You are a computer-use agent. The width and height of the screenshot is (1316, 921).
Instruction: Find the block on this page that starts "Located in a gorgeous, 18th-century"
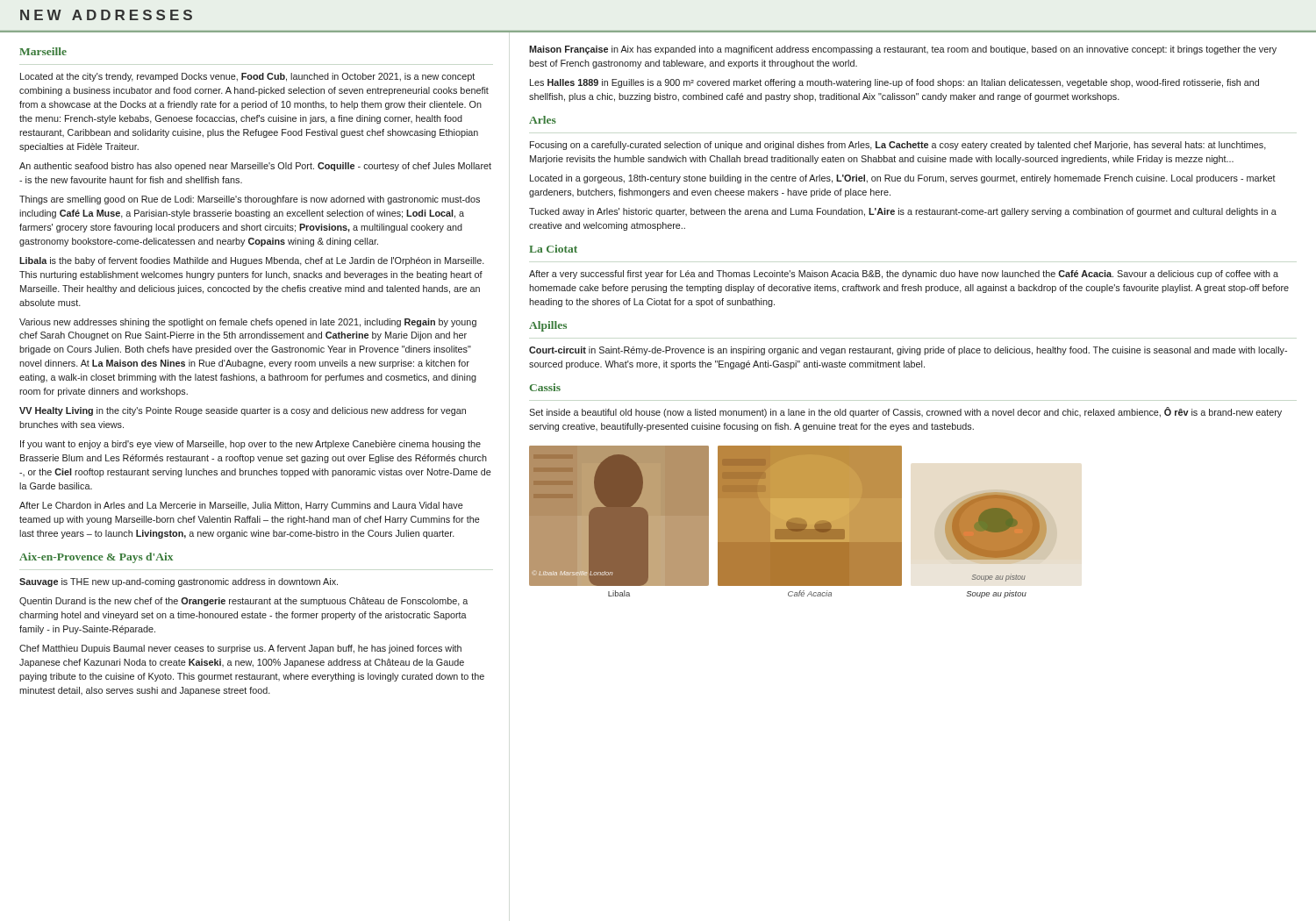pos(913,186)
